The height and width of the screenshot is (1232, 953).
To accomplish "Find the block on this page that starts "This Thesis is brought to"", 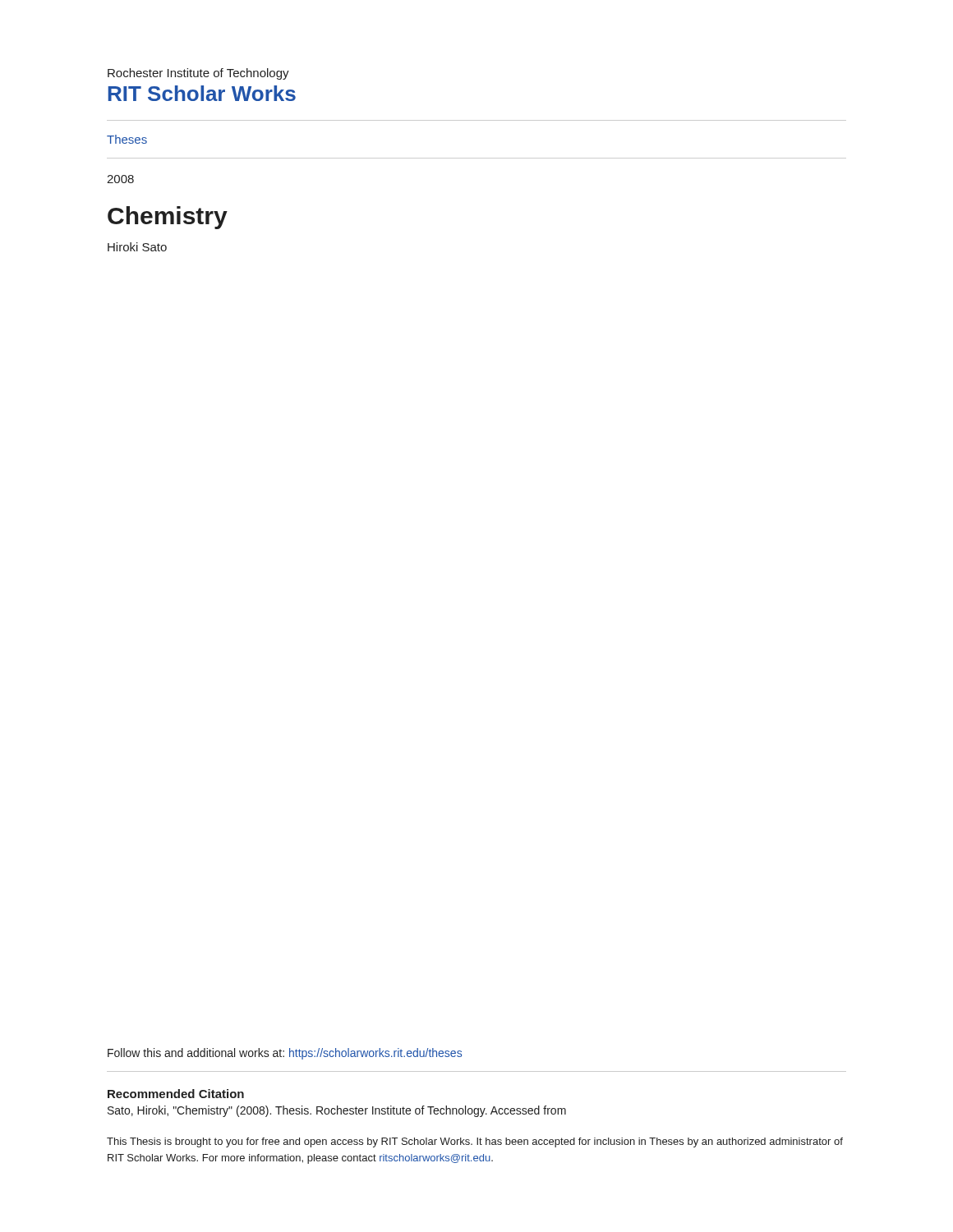I will 475,1149.
